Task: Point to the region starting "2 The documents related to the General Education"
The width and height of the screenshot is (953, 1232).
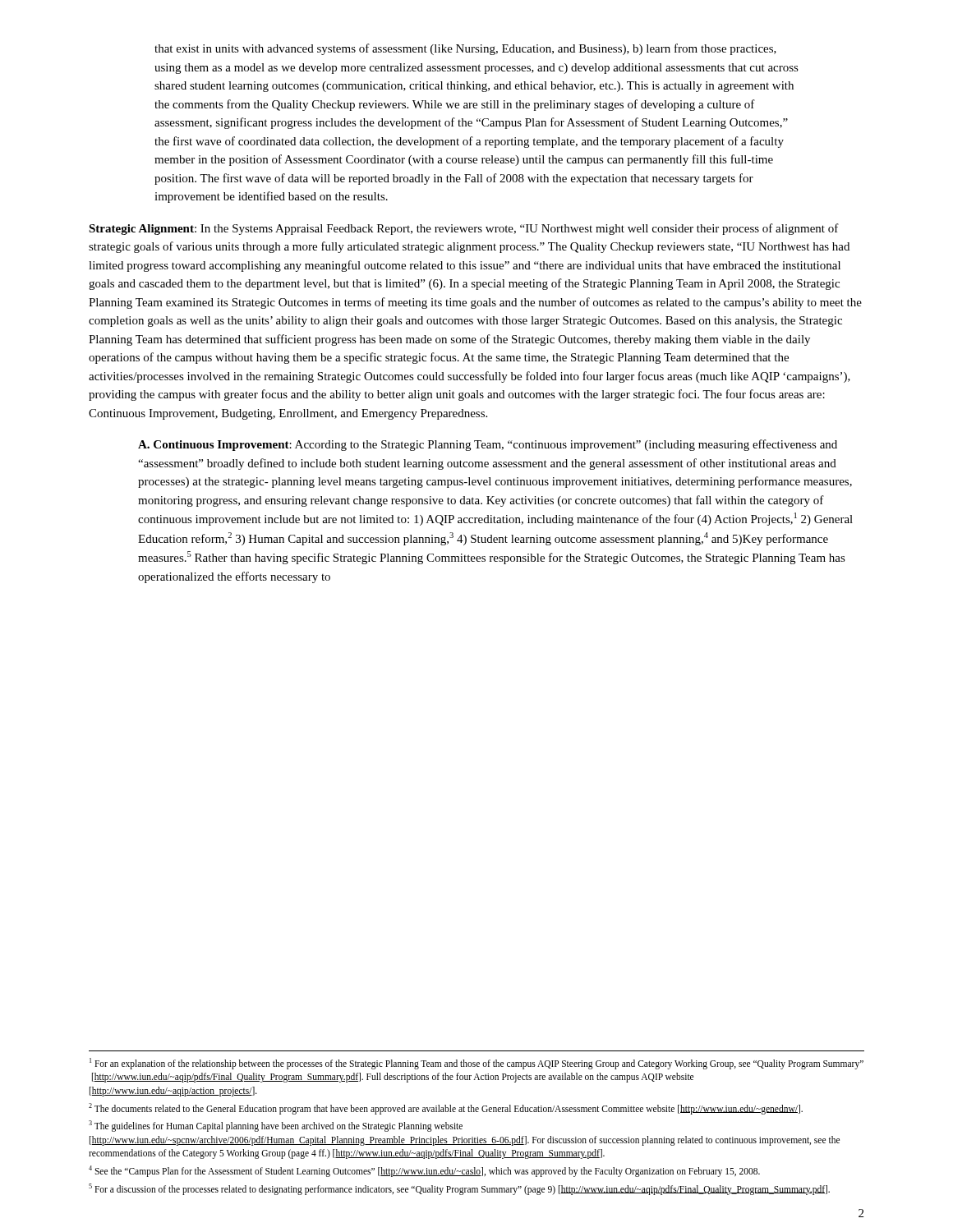Action: click(446, 1108)
